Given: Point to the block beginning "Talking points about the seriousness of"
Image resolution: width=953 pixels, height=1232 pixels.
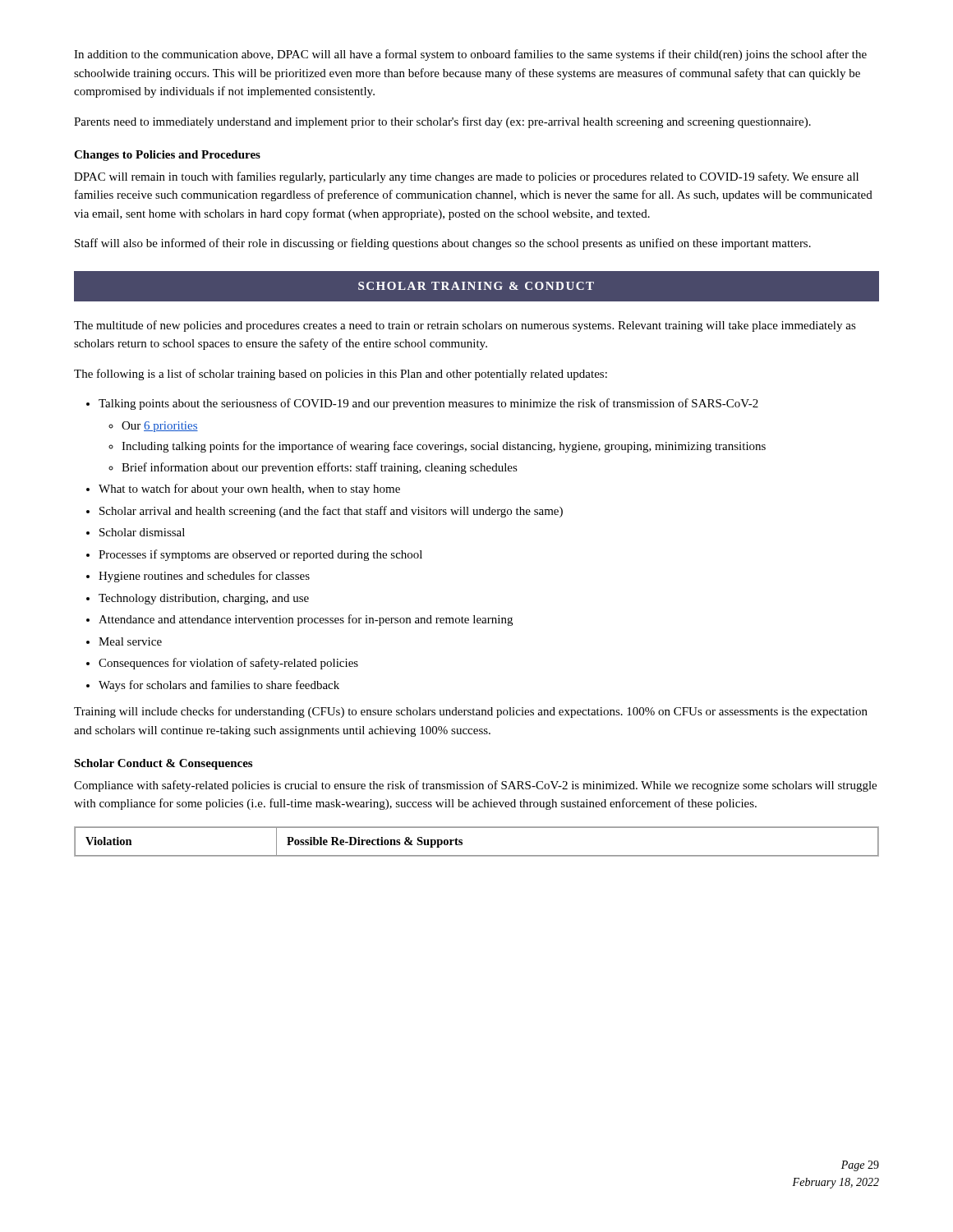Looking at the screenshot, I should pos(489,435).
